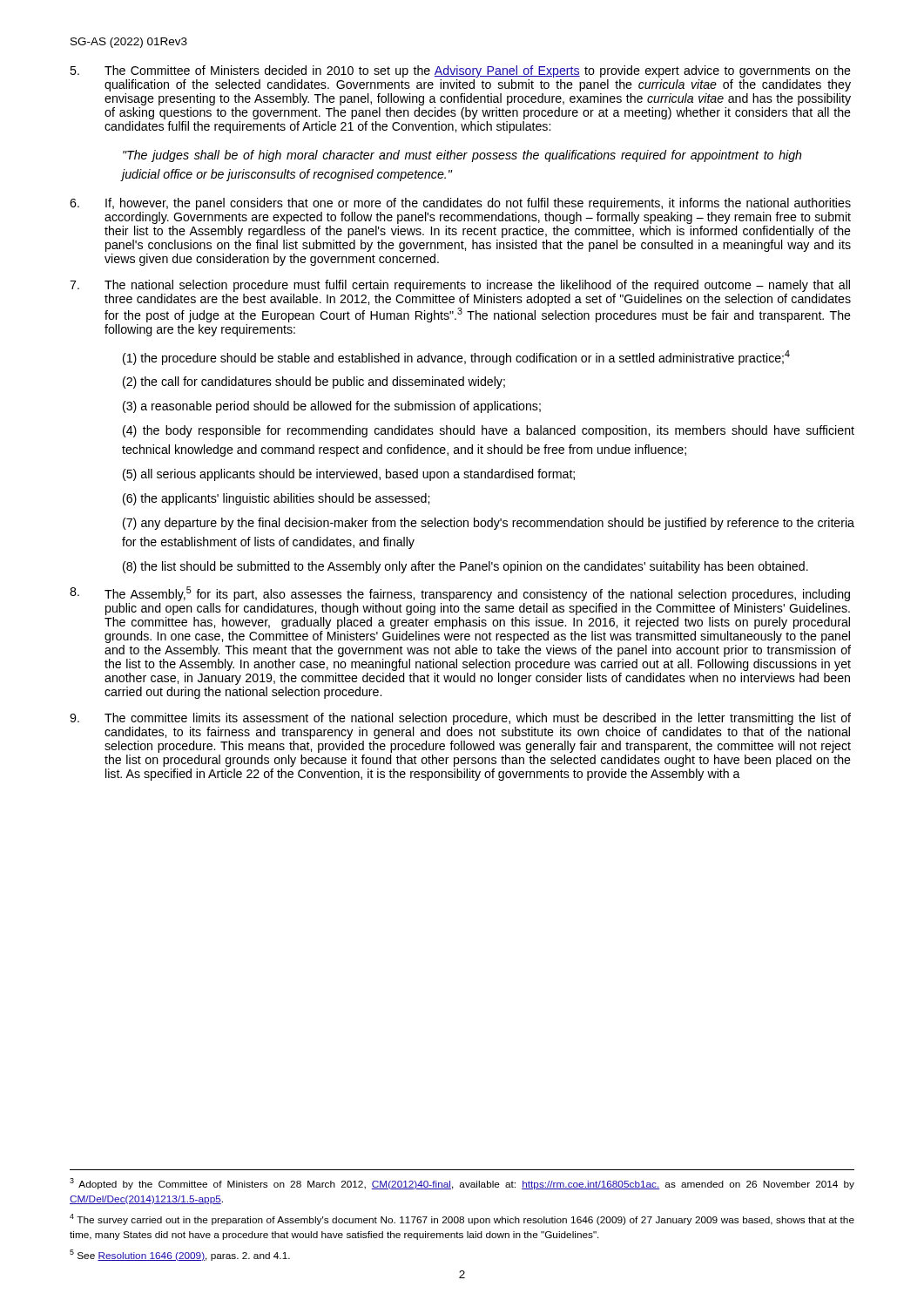Locate the block of text that opens with "The committee limits its"
The height and width of the screenshot is (1307, 924).
pos(460,746)
